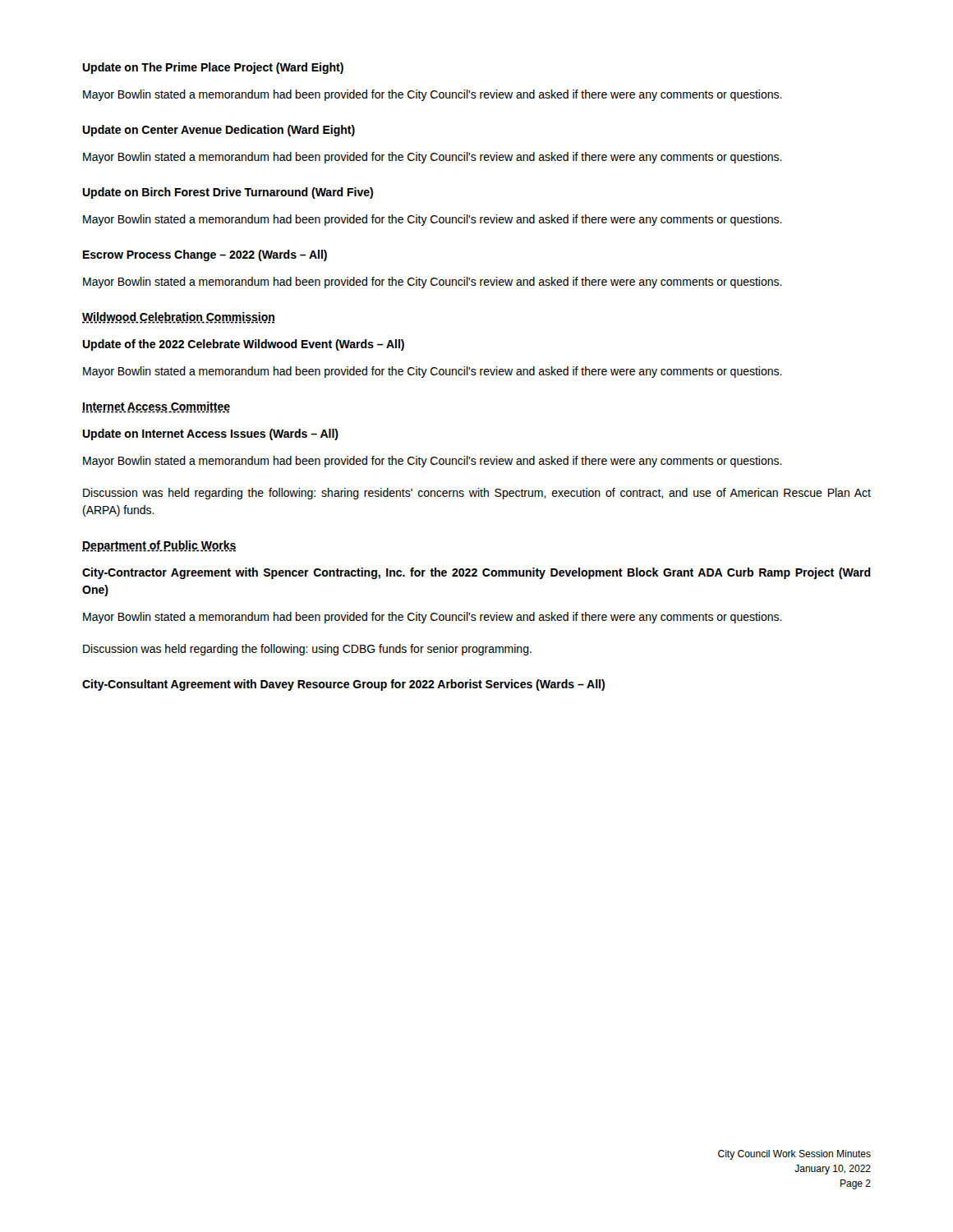Point to the text starting "Update on Birch Forest Drive Turnaround (Ward"

(x=228, y=193)
